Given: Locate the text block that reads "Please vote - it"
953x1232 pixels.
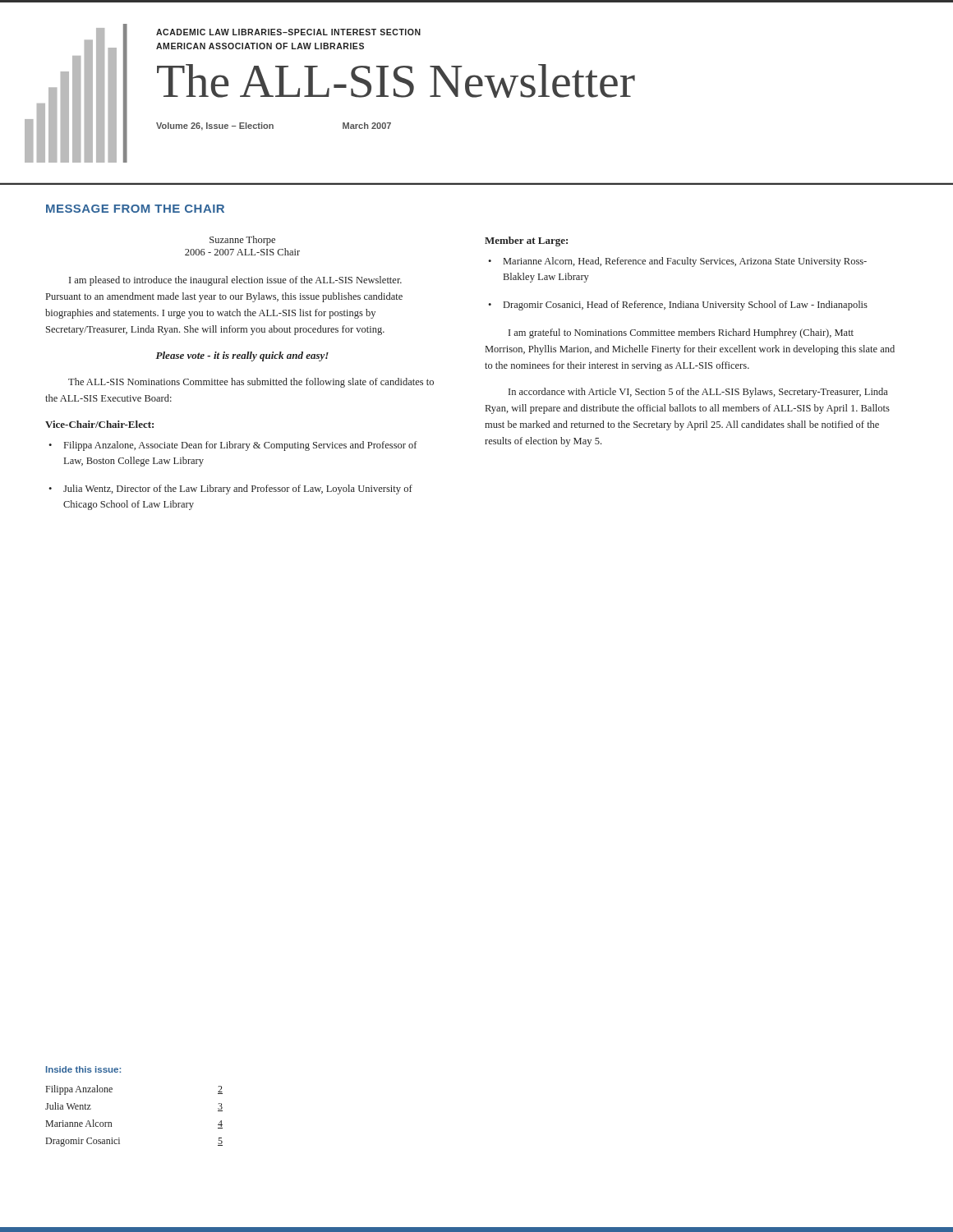Looking at the screenshot, I should point(242,355).
